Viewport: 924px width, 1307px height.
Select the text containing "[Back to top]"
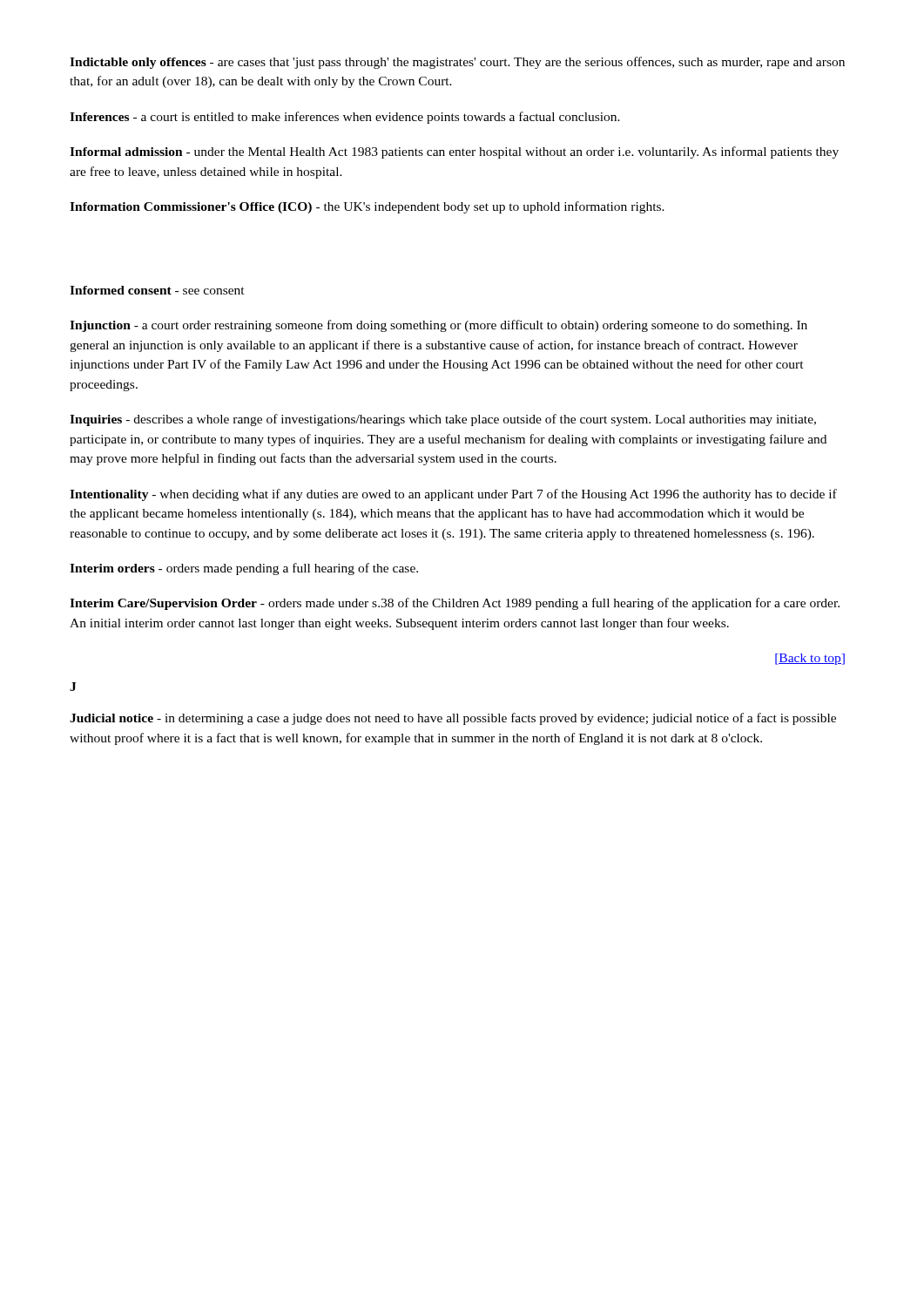click(x=810, y=658)
